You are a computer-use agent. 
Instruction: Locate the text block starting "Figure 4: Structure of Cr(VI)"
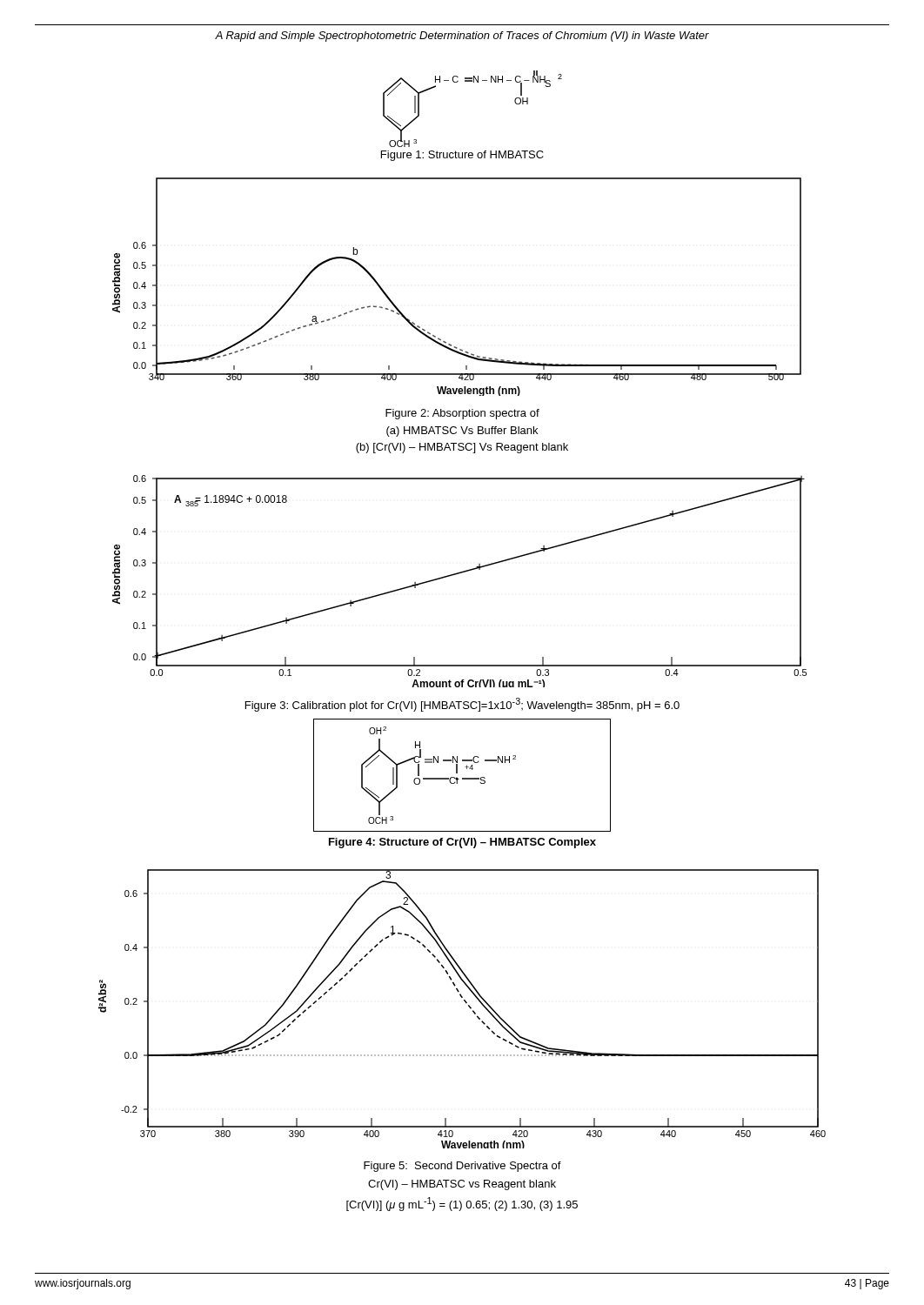pyautogui.click(x=462, y=842)
